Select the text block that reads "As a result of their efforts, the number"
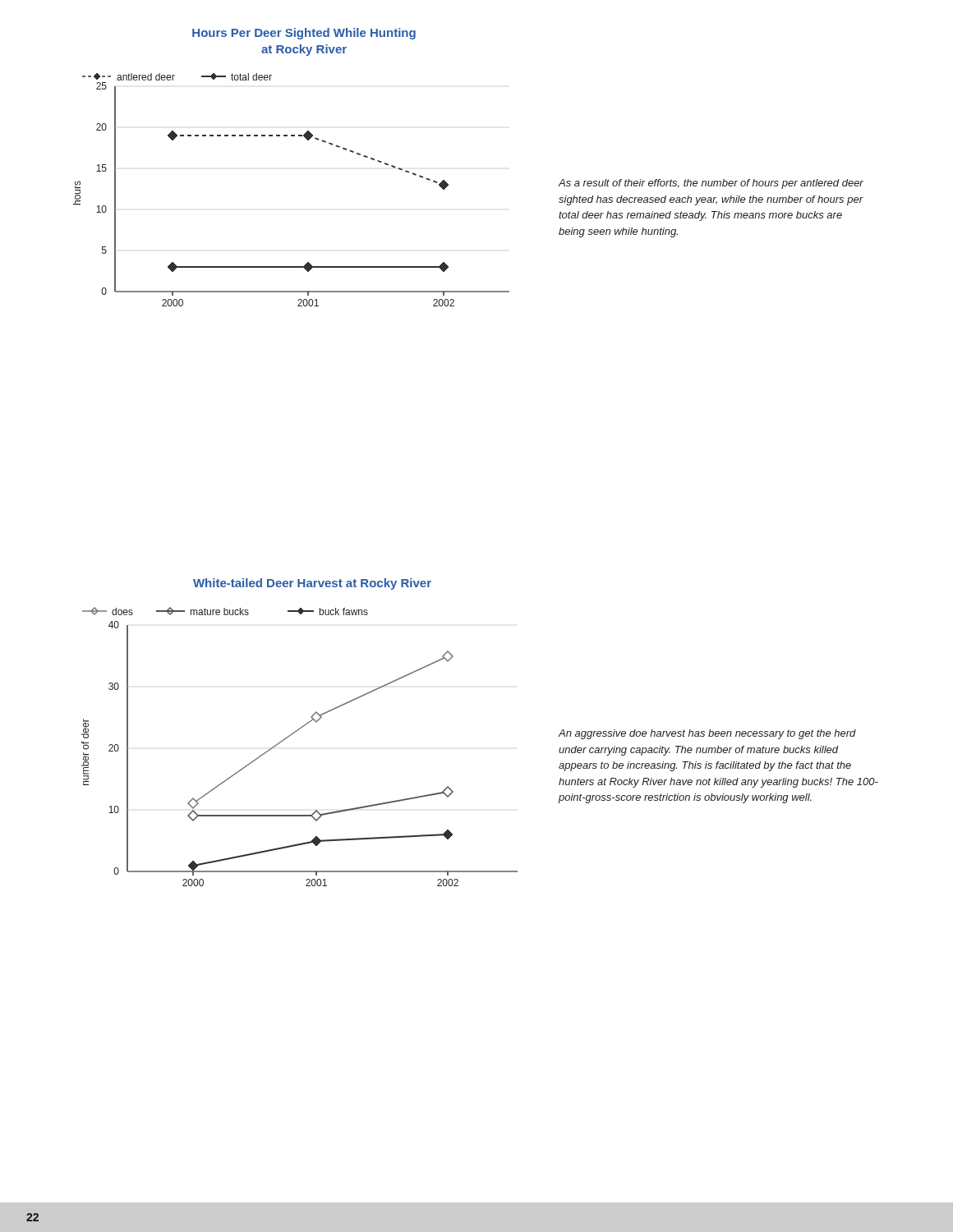Image resolution: width=953 pixels, height=1232 pixels. point(715,207)
